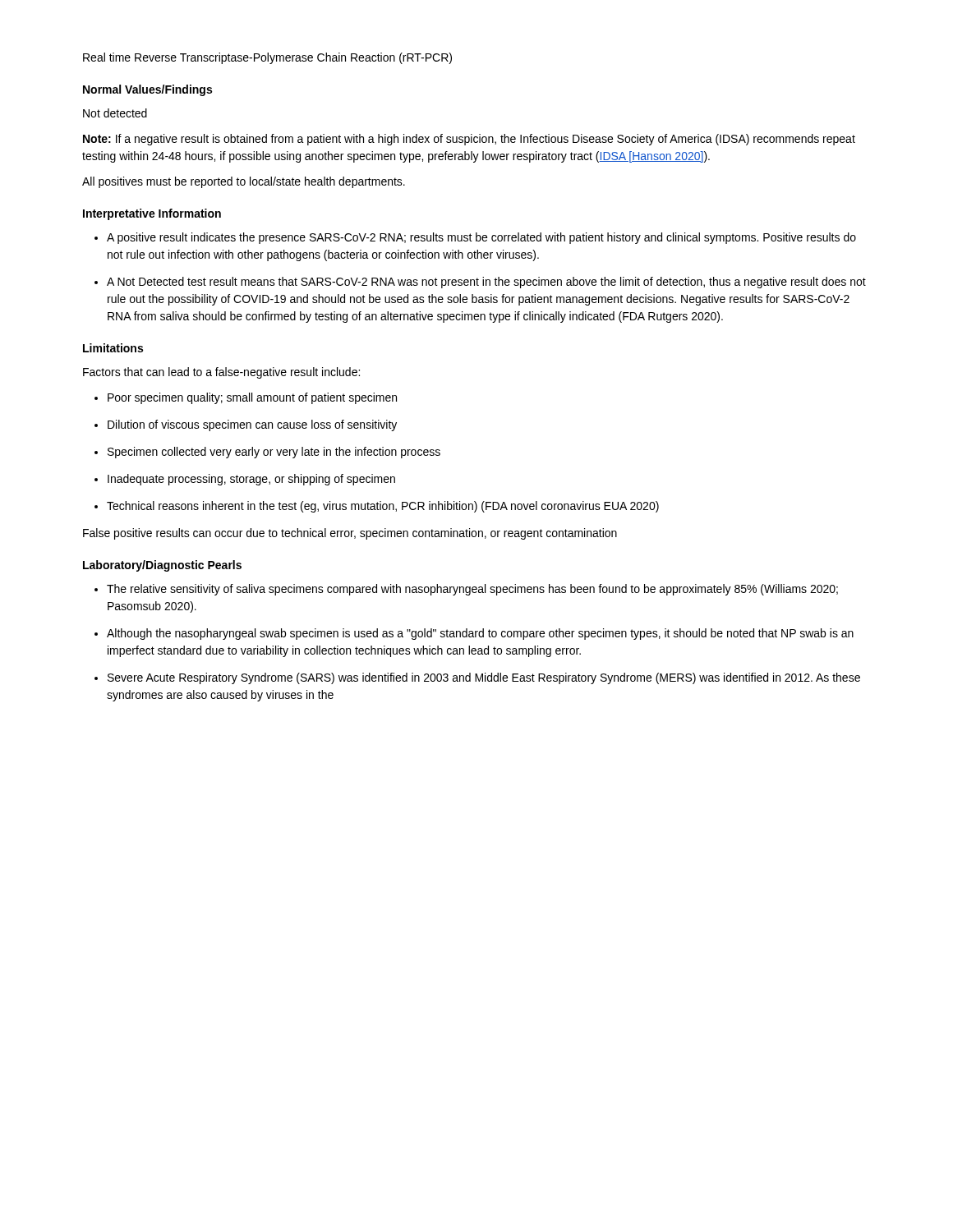Find the element starting "A Not Detected test result"
The width and height of the screenshot is (953, 1232).
pos(486,299)
